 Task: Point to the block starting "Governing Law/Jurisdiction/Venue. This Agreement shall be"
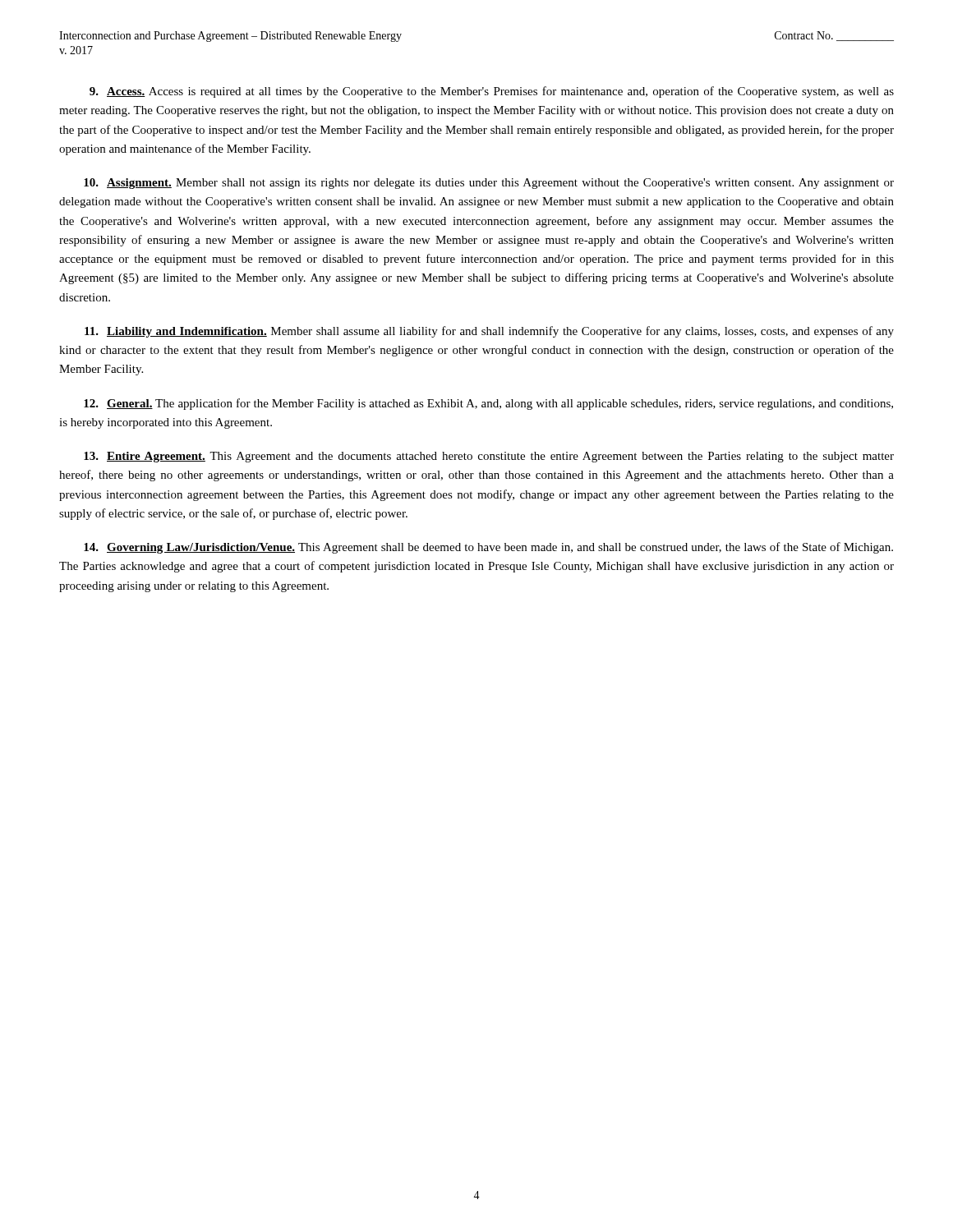476,565
